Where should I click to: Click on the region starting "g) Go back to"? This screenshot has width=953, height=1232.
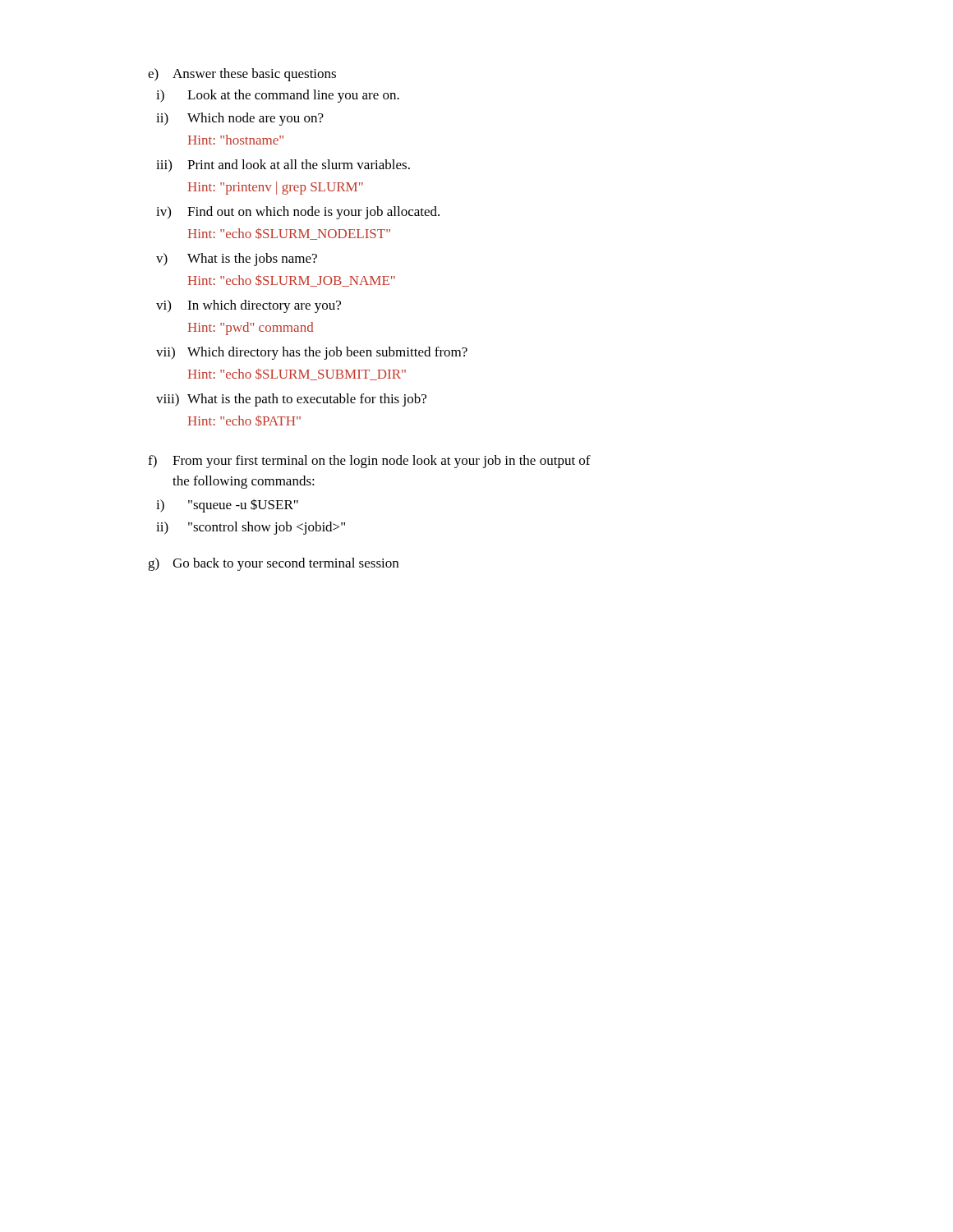(x=273, y=563)
